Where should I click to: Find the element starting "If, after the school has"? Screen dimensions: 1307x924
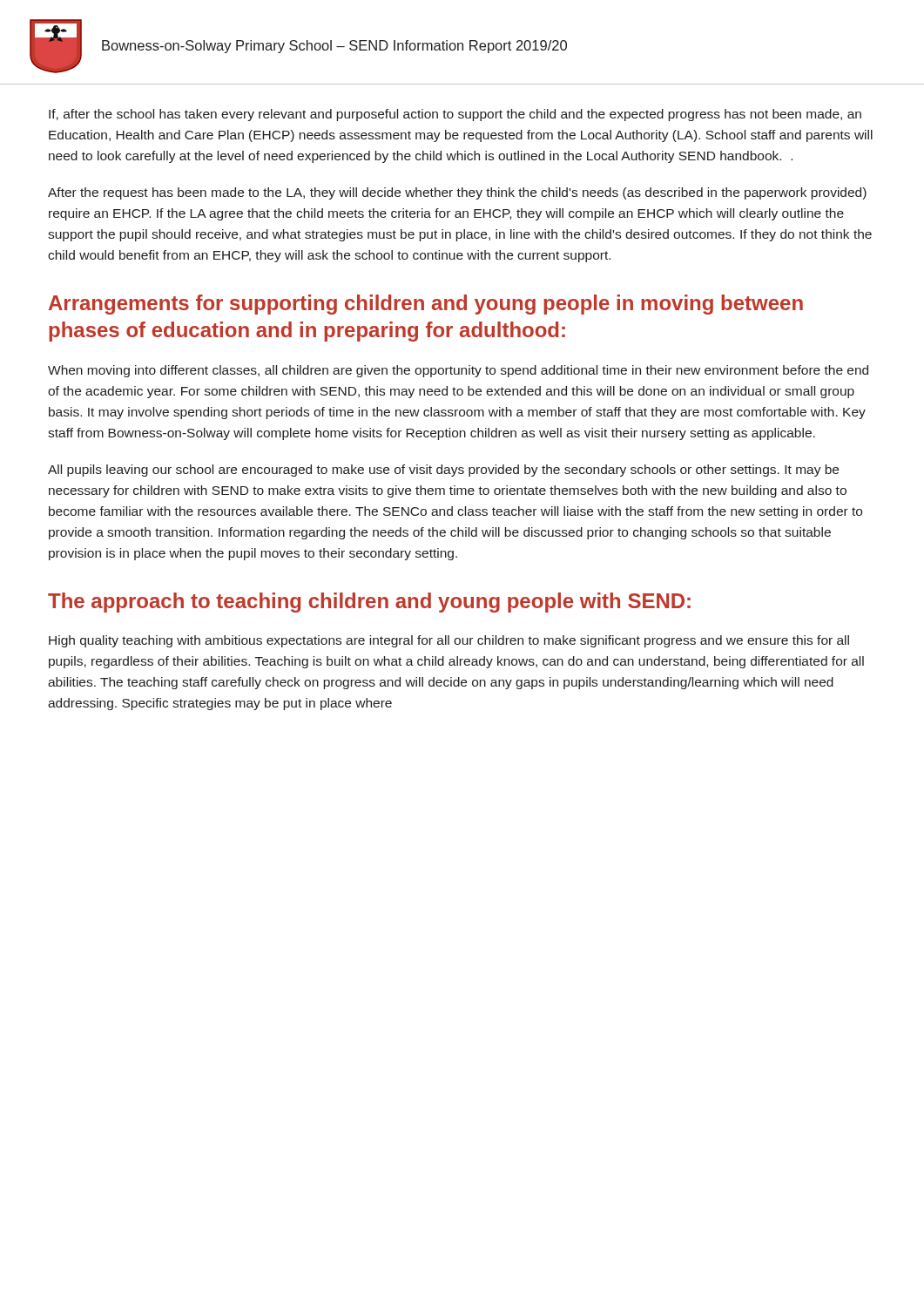460,135
